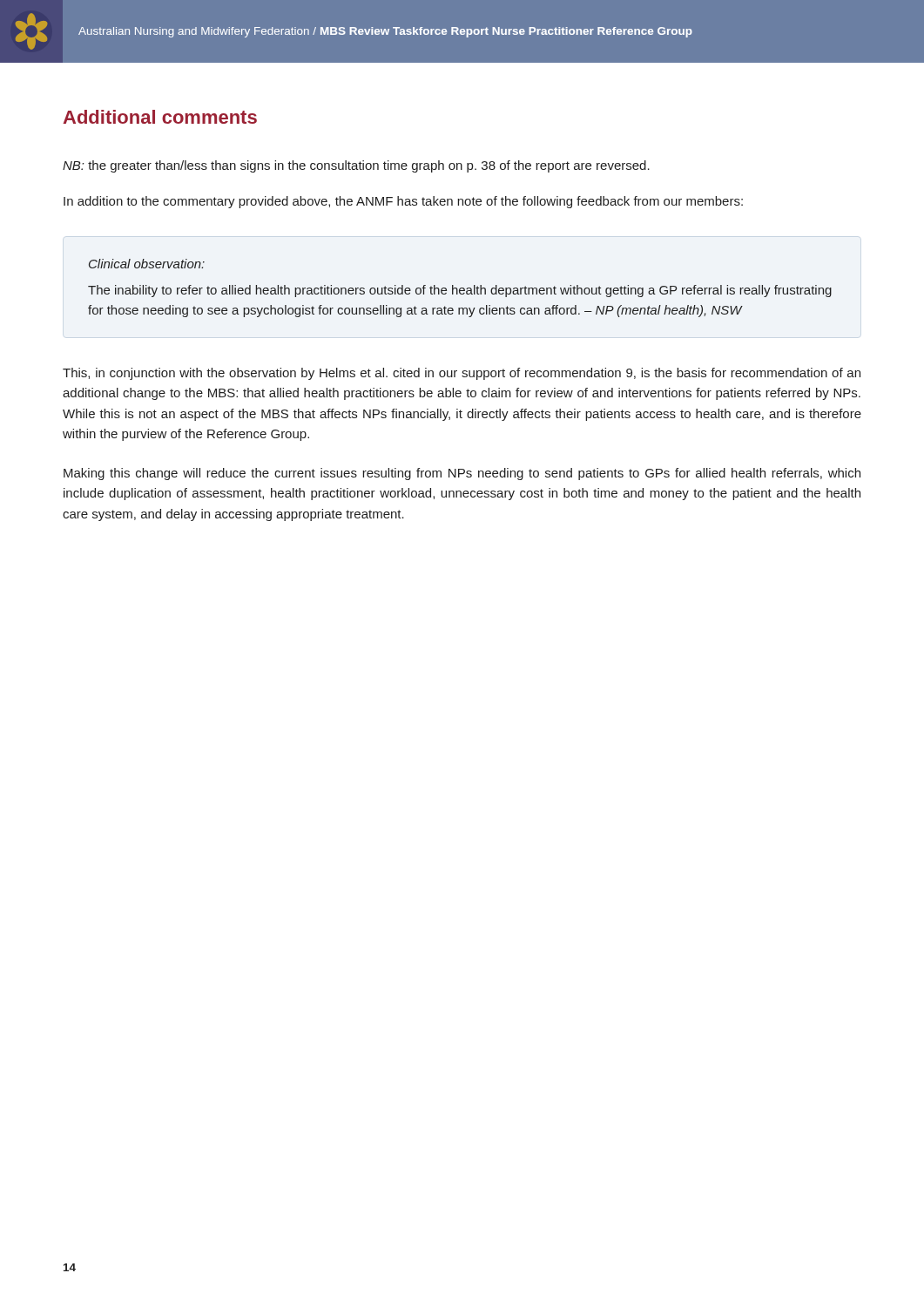The width and height of the screenshot is (924, 1307).
Task: Locate the passage starting "This, in conjunction with the observation by"
Action: [x=462, y=403]
